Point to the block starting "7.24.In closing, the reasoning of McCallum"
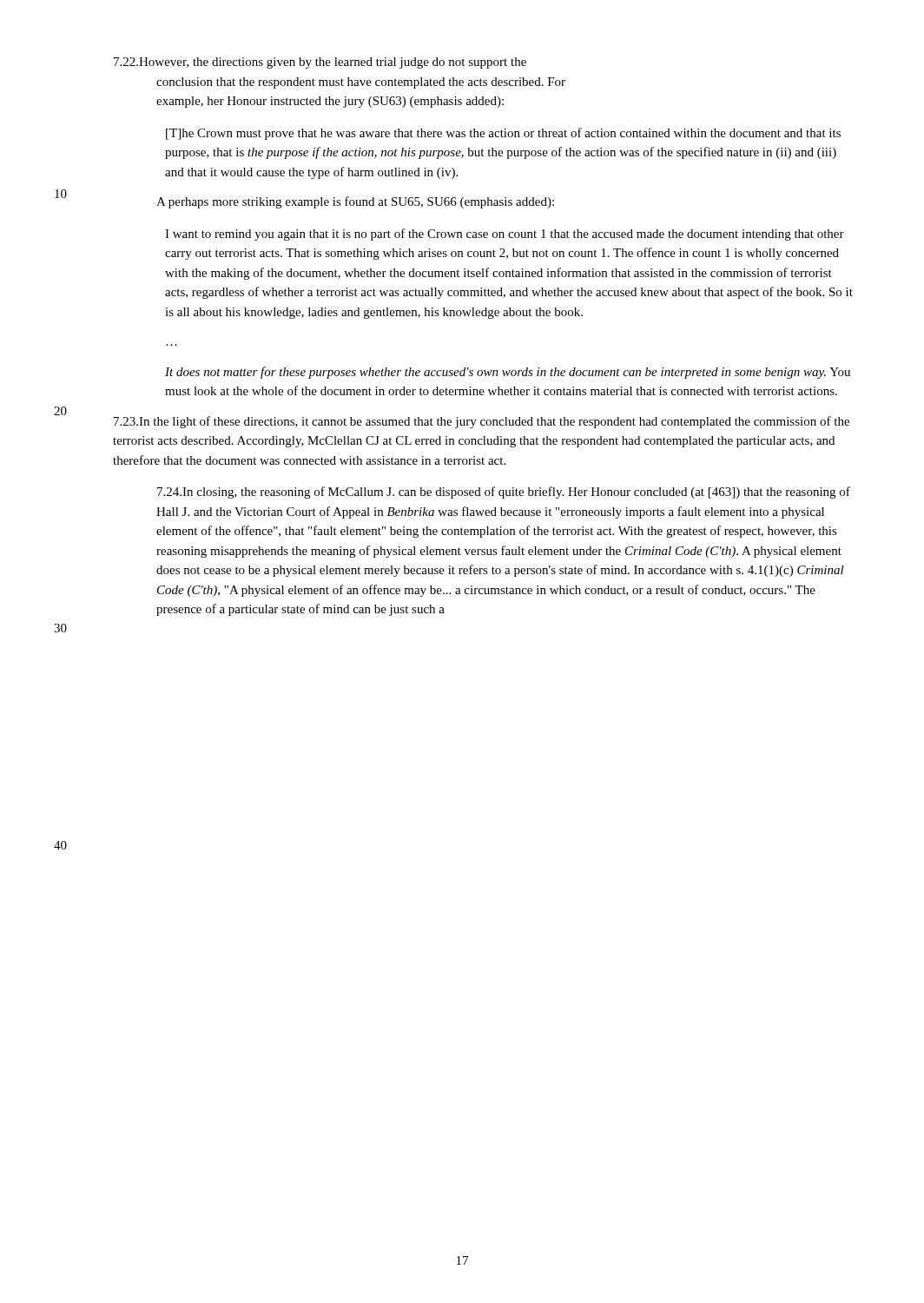924x1303 pixels. 503,550
